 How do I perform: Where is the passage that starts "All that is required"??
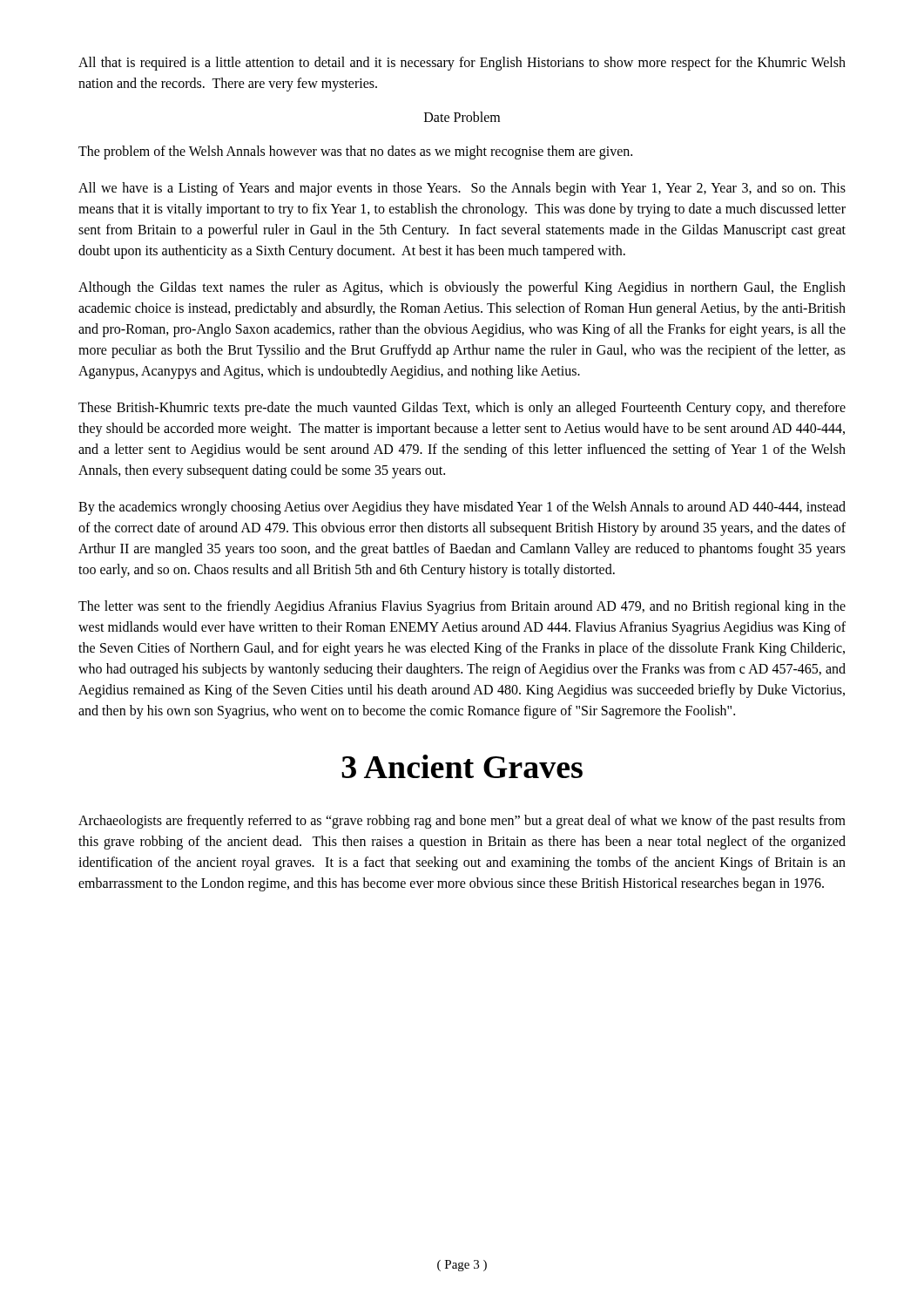coord(462,73)
